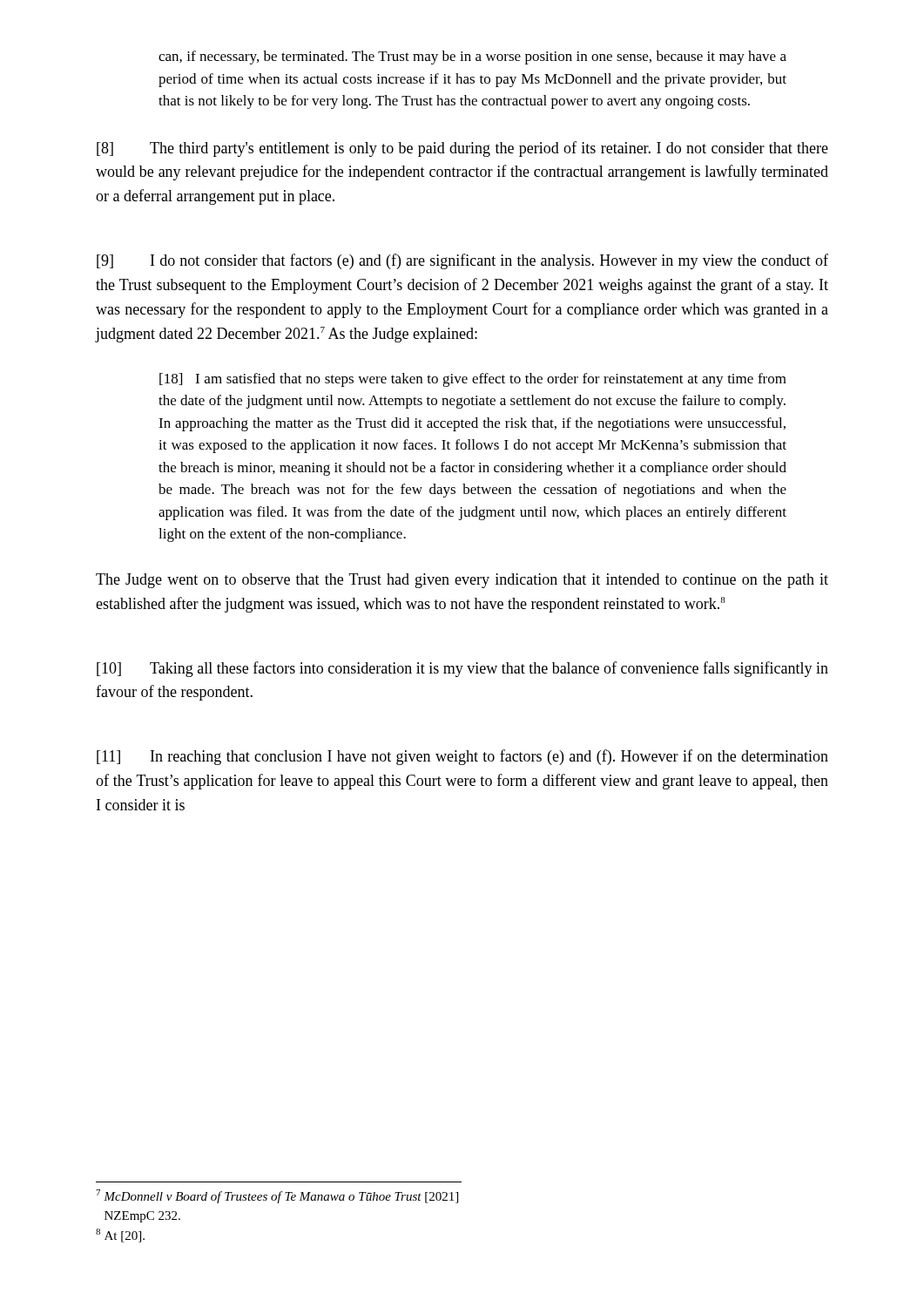Locate the text block starting "8 At [20]."
The height and width of the screenshot is (1307, 924).
tap(121, 1236)
